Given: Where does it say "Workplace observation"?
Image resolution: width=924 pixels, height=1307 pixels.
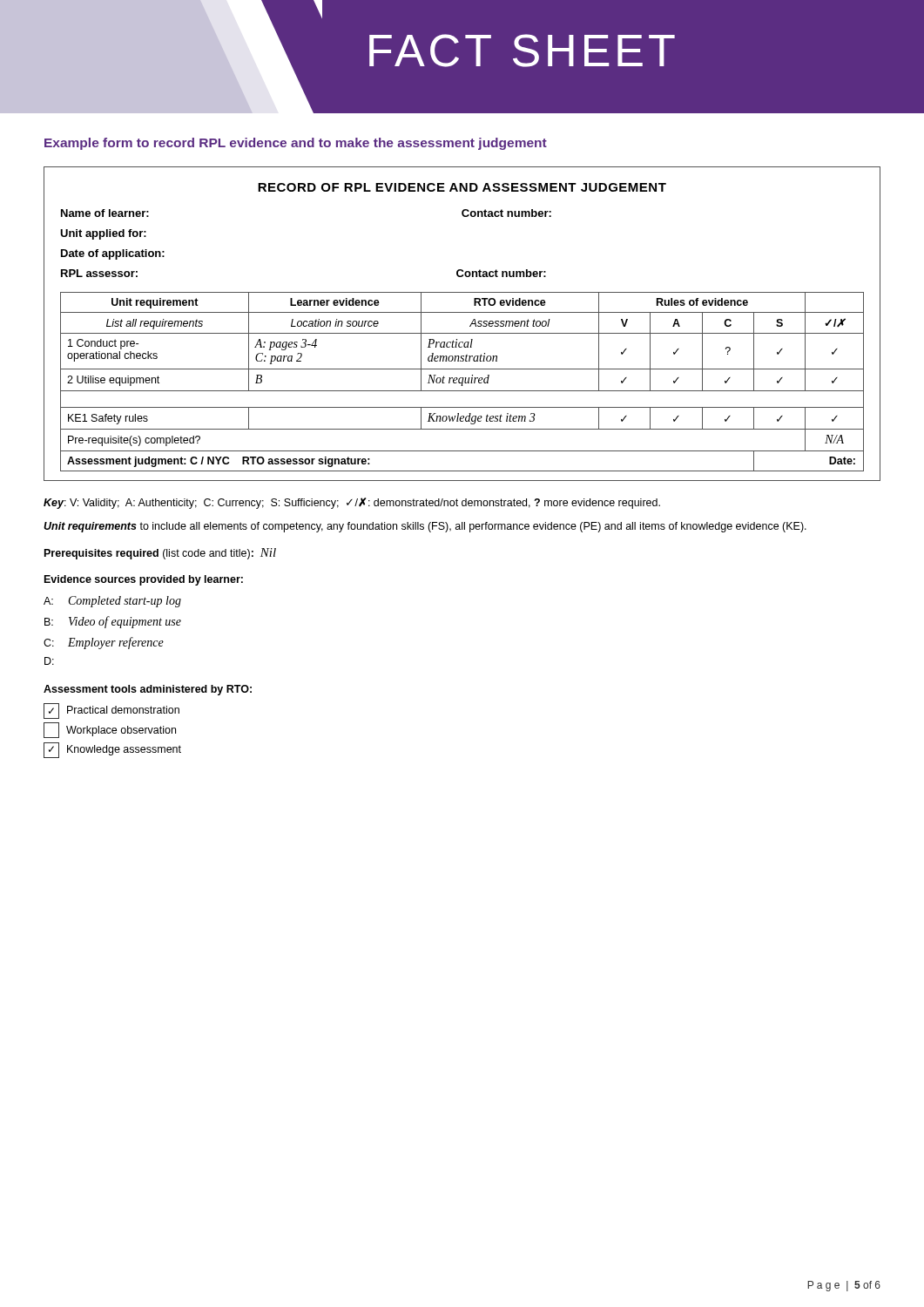Looking at the screenshot, I should (110, 730).
